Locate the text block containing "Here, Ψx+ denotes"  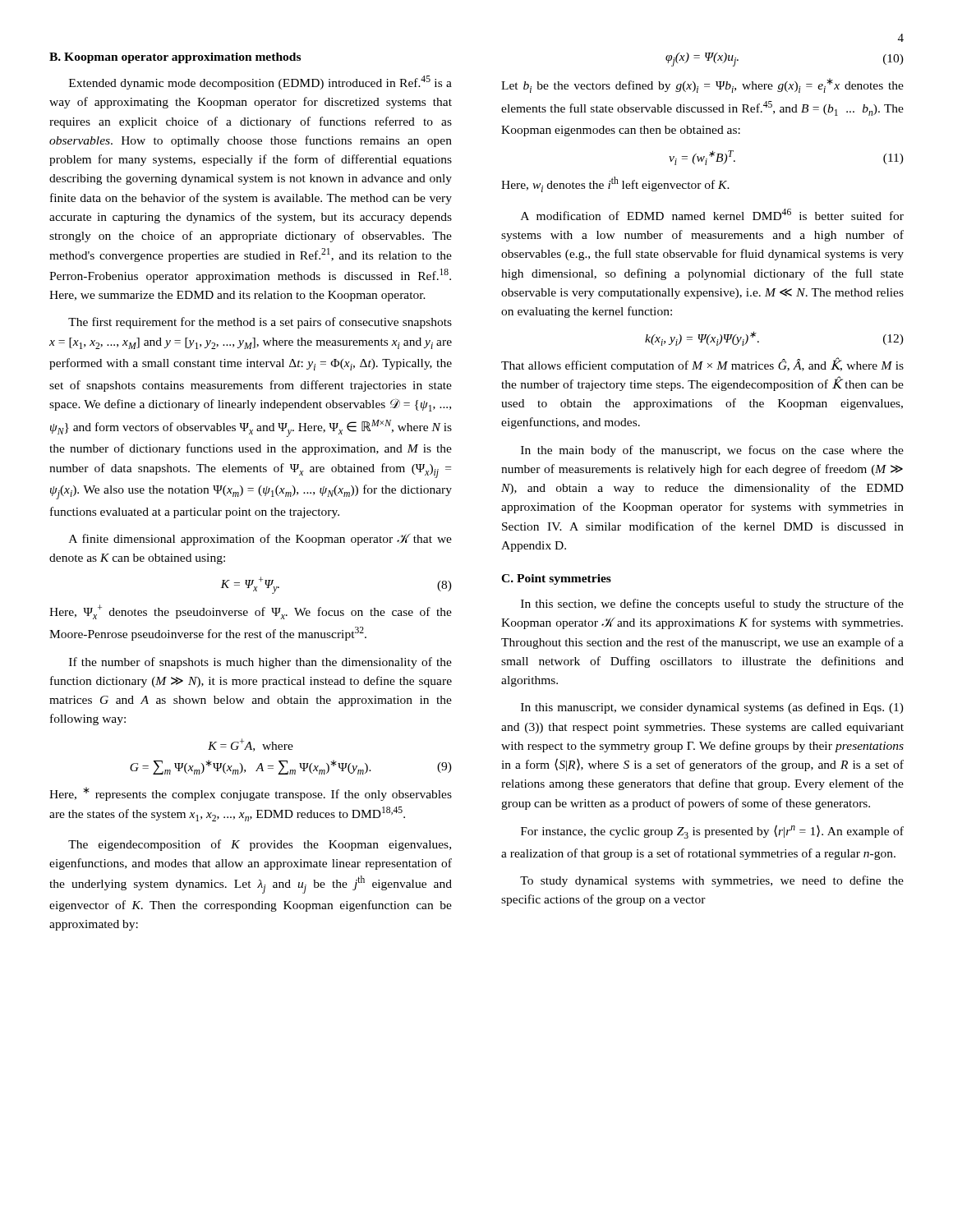251,622
